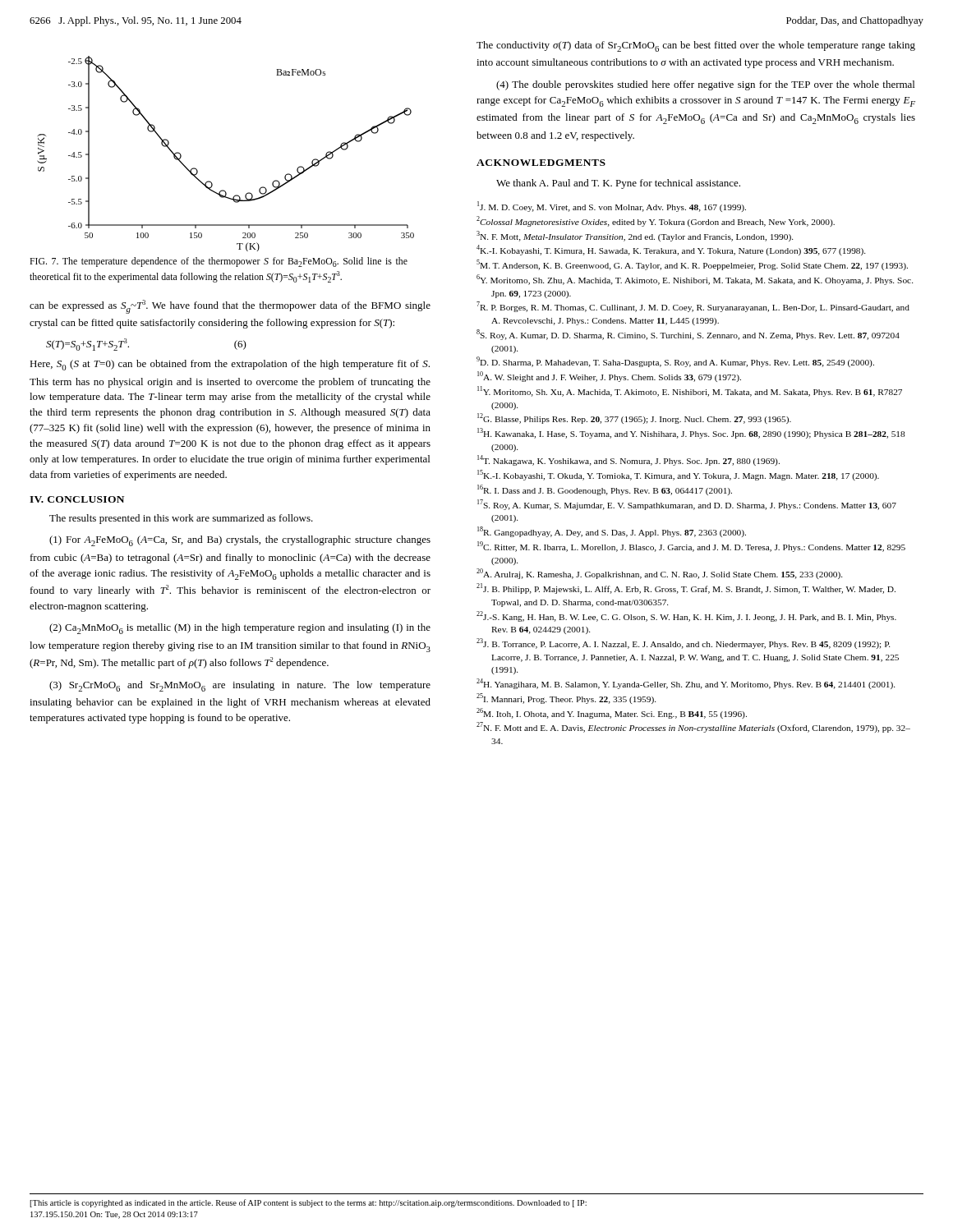
Task: Select the region starting "1J. M. D. Coey, M."
Action: (x=612, y=207)
